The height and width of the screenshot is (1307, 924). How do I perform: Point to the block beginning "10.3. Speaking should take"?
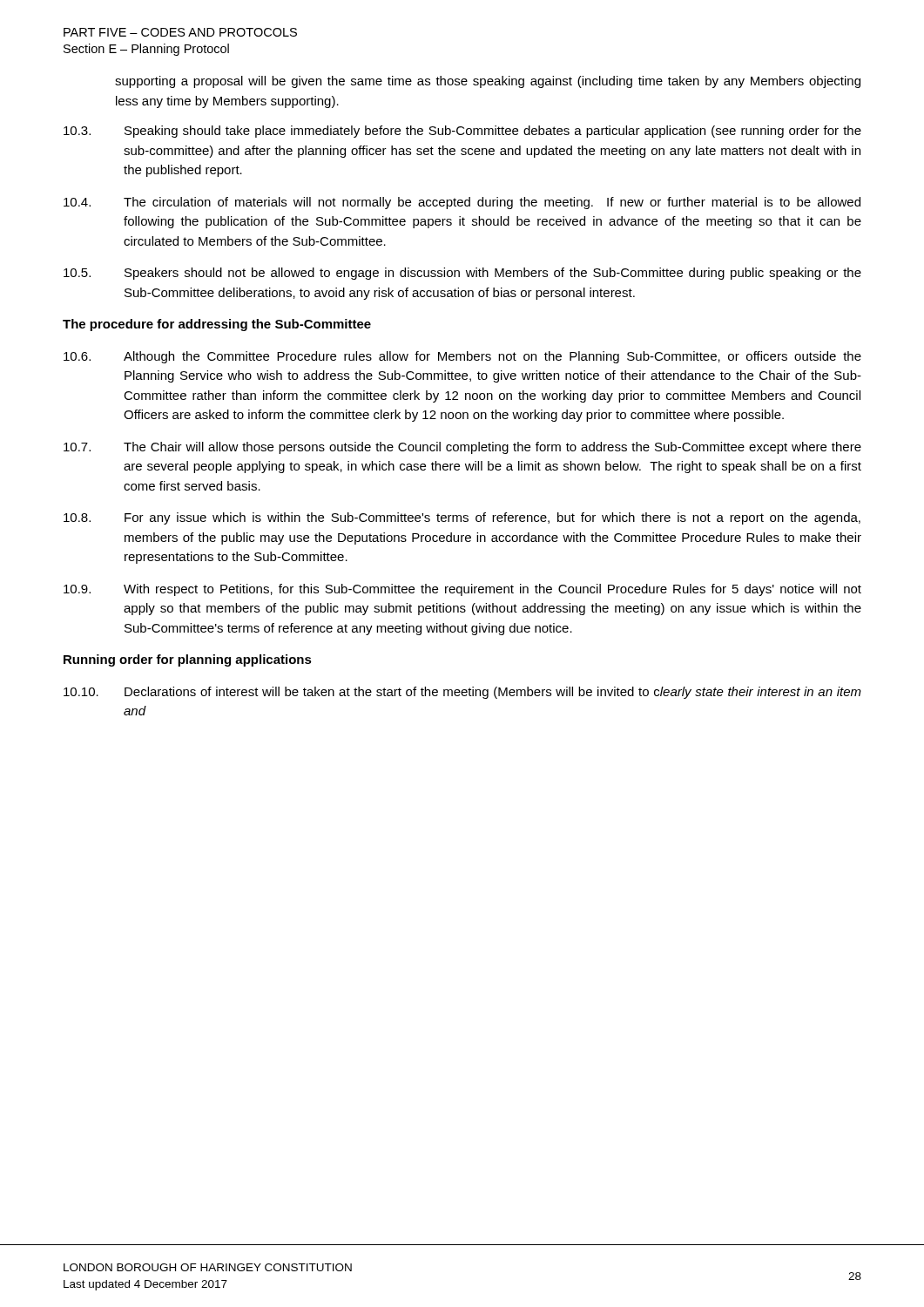tap(462, 151)
